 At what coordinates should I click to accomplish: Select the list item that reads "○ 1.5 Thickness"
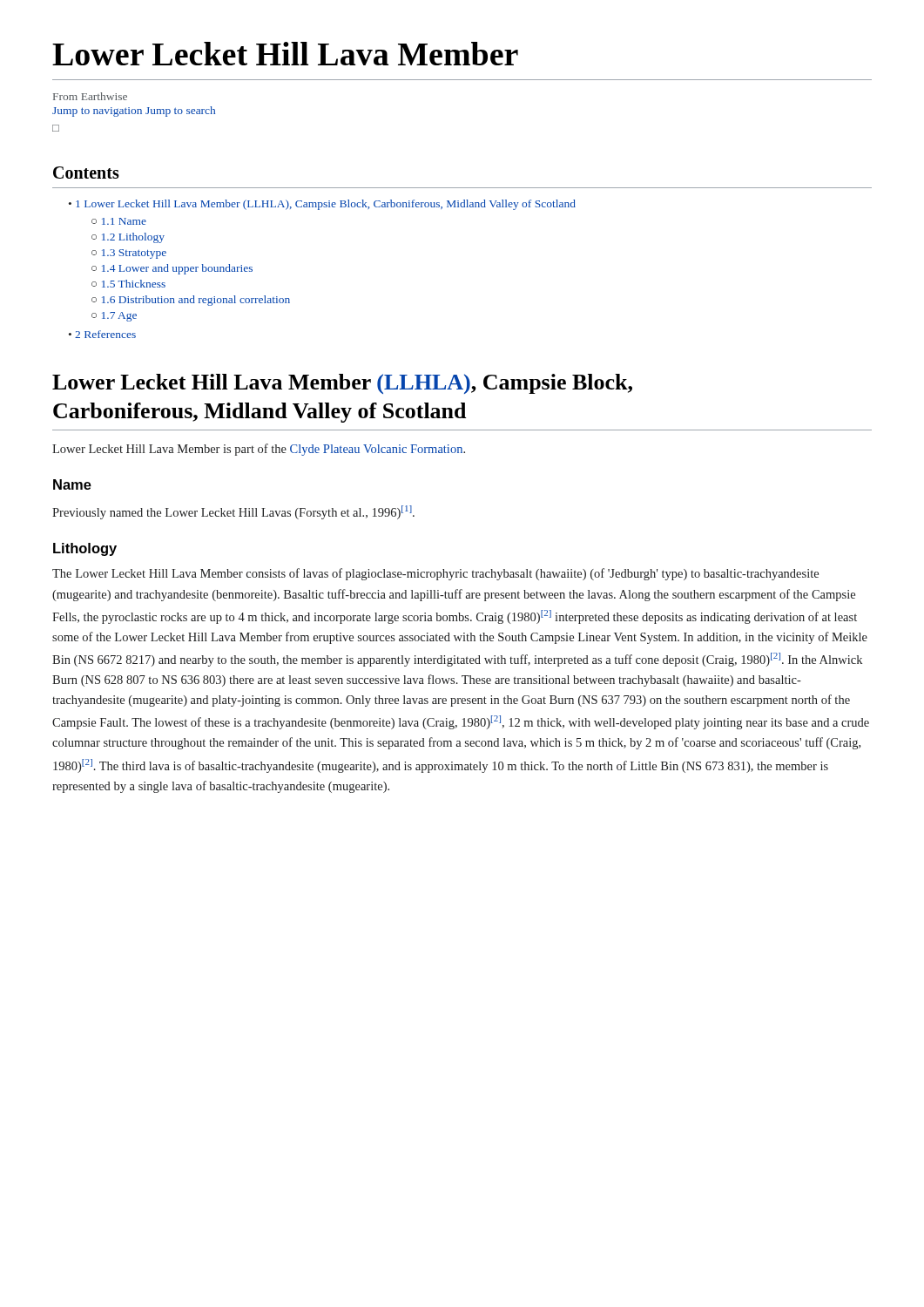[128, 283]
